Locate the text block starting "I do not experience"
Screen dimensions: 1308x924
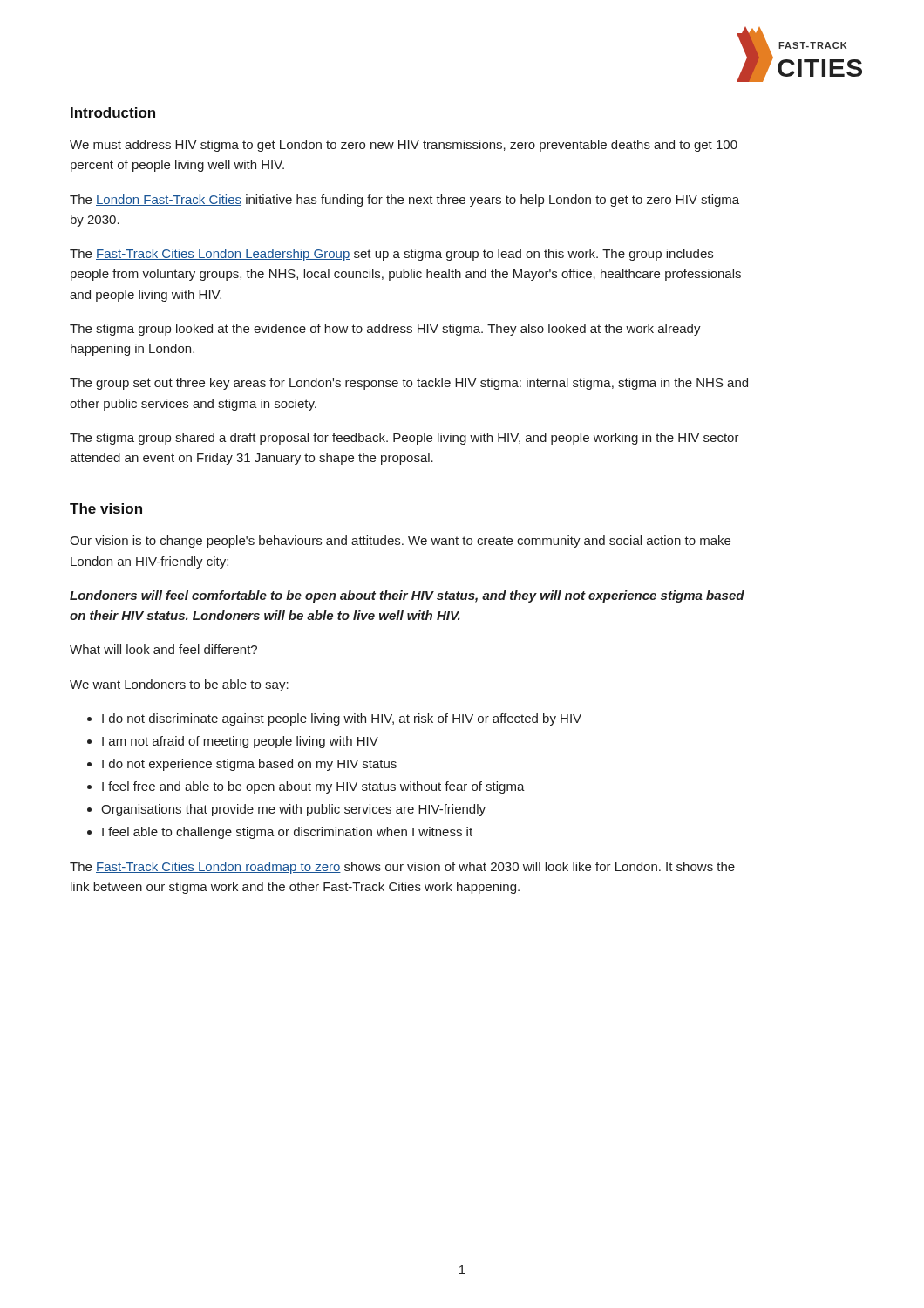249,763
